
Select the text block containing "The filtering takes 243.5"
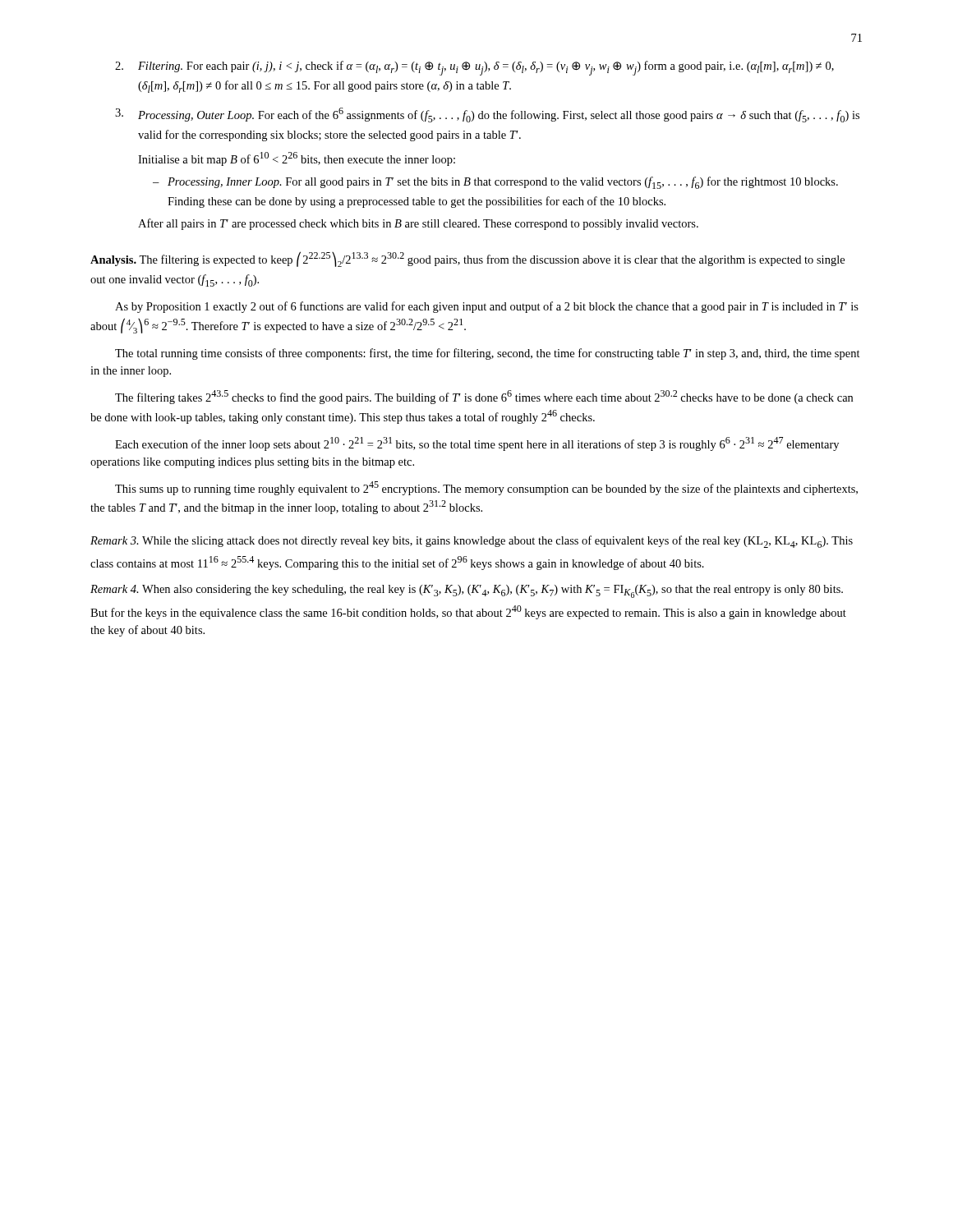472,406
